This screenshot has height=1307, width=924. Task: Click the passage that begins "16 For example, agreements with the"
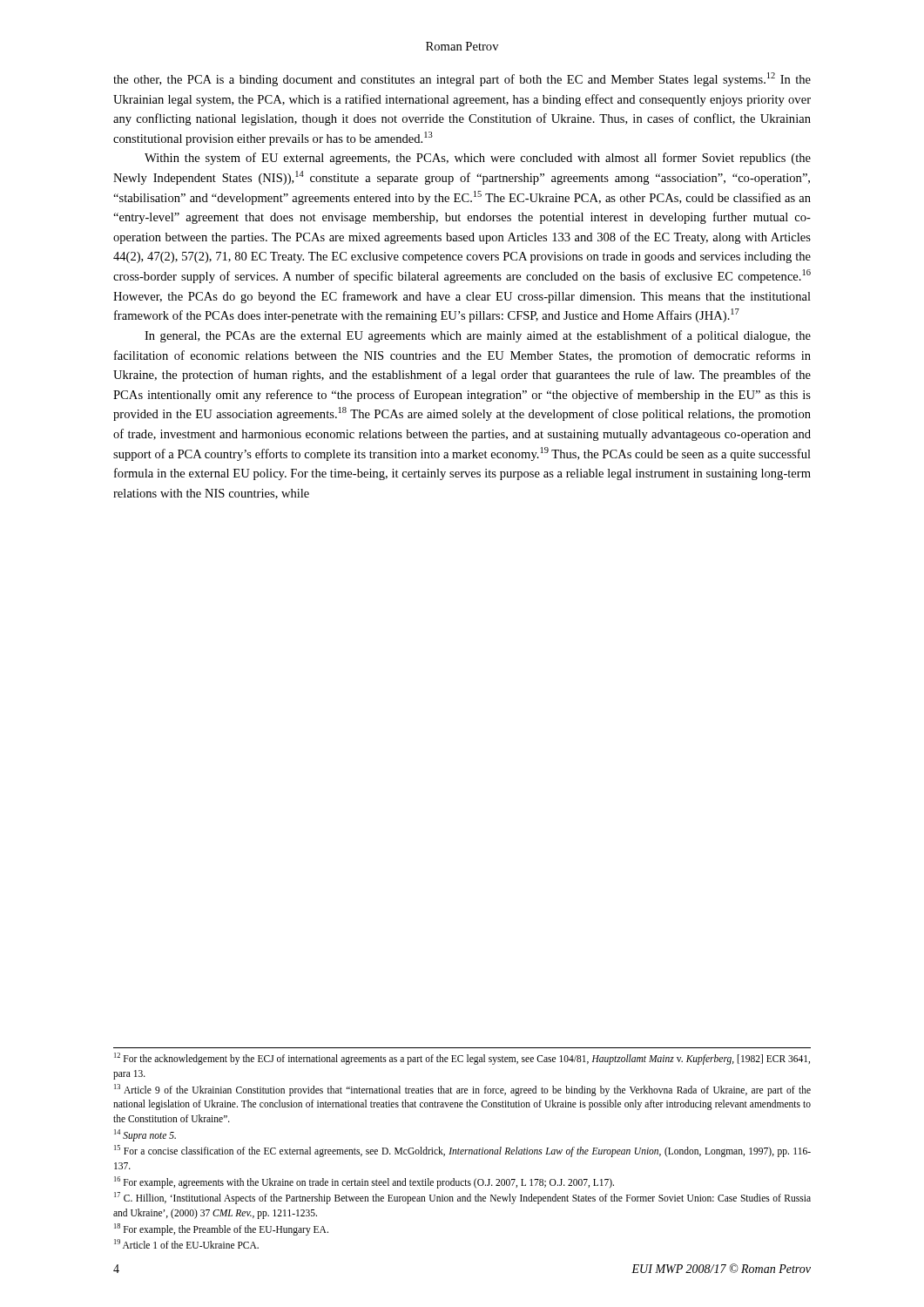point(364,1181)
